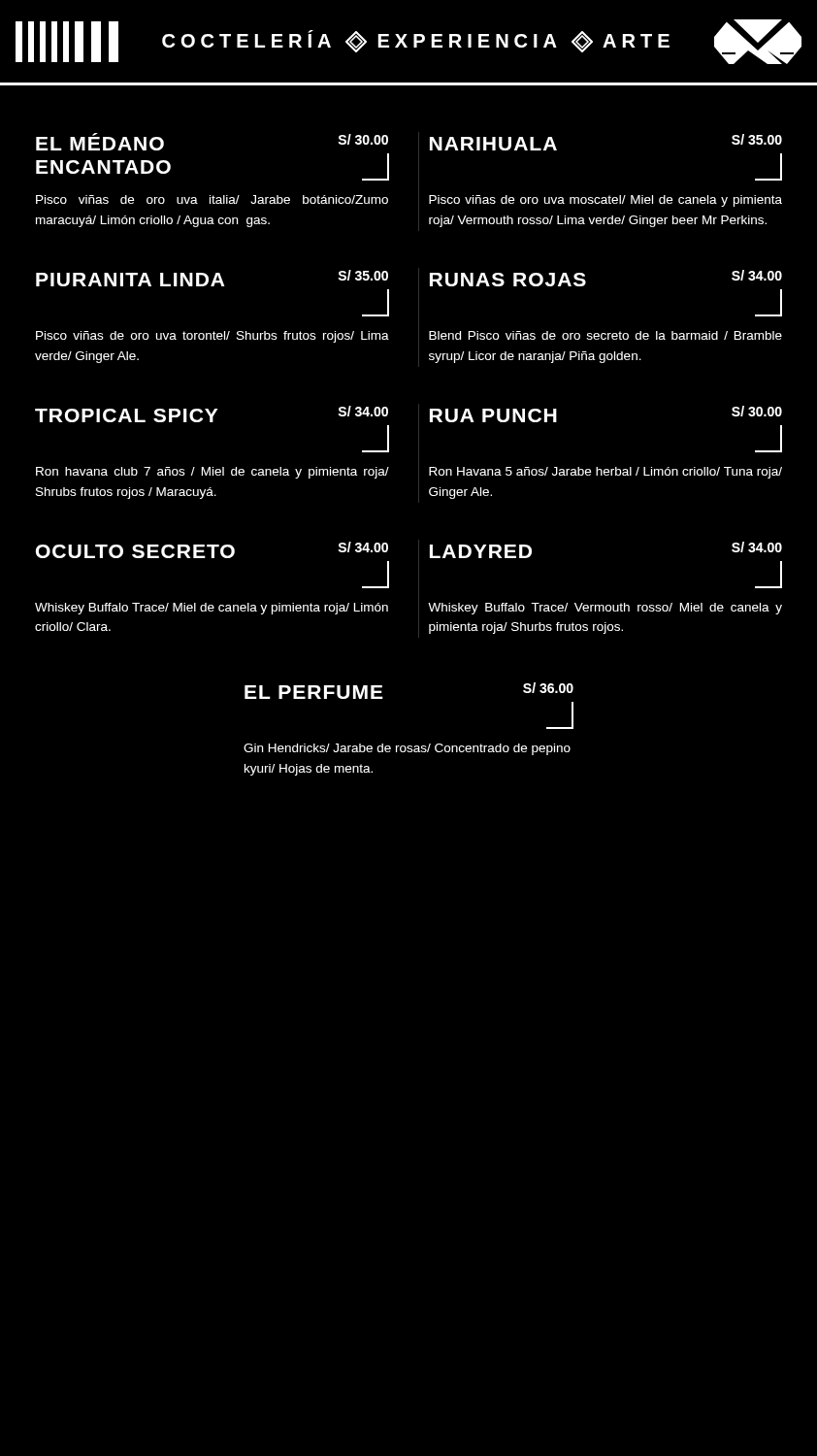Navigate to the element starting "Ron havana club 7 años / Miel"
The image size is (817, 1456).
[212, 481]
